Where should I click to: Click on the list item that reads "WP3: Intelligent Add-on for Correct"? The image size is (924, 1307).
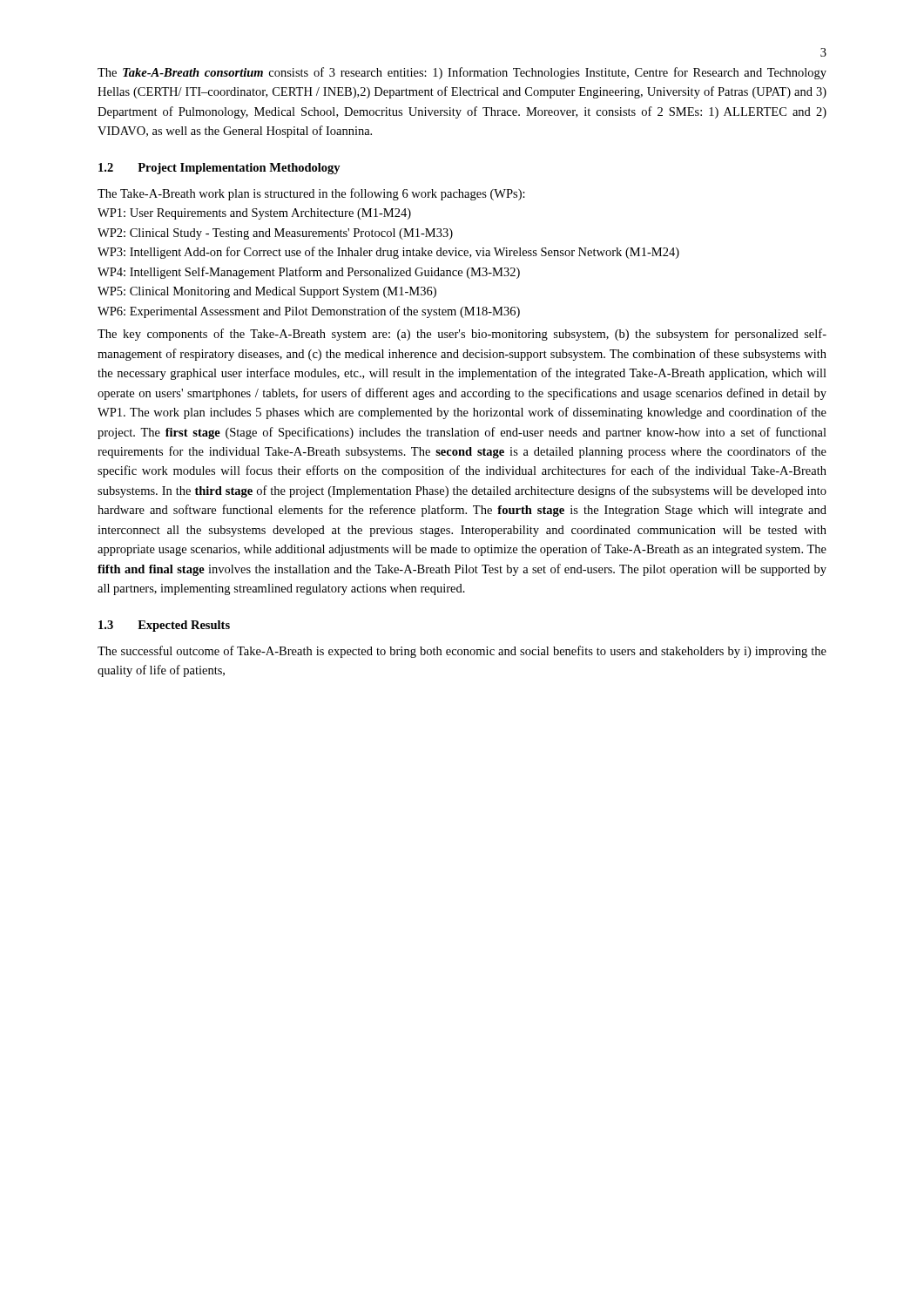pyautogui.click(x=462, y=252)
